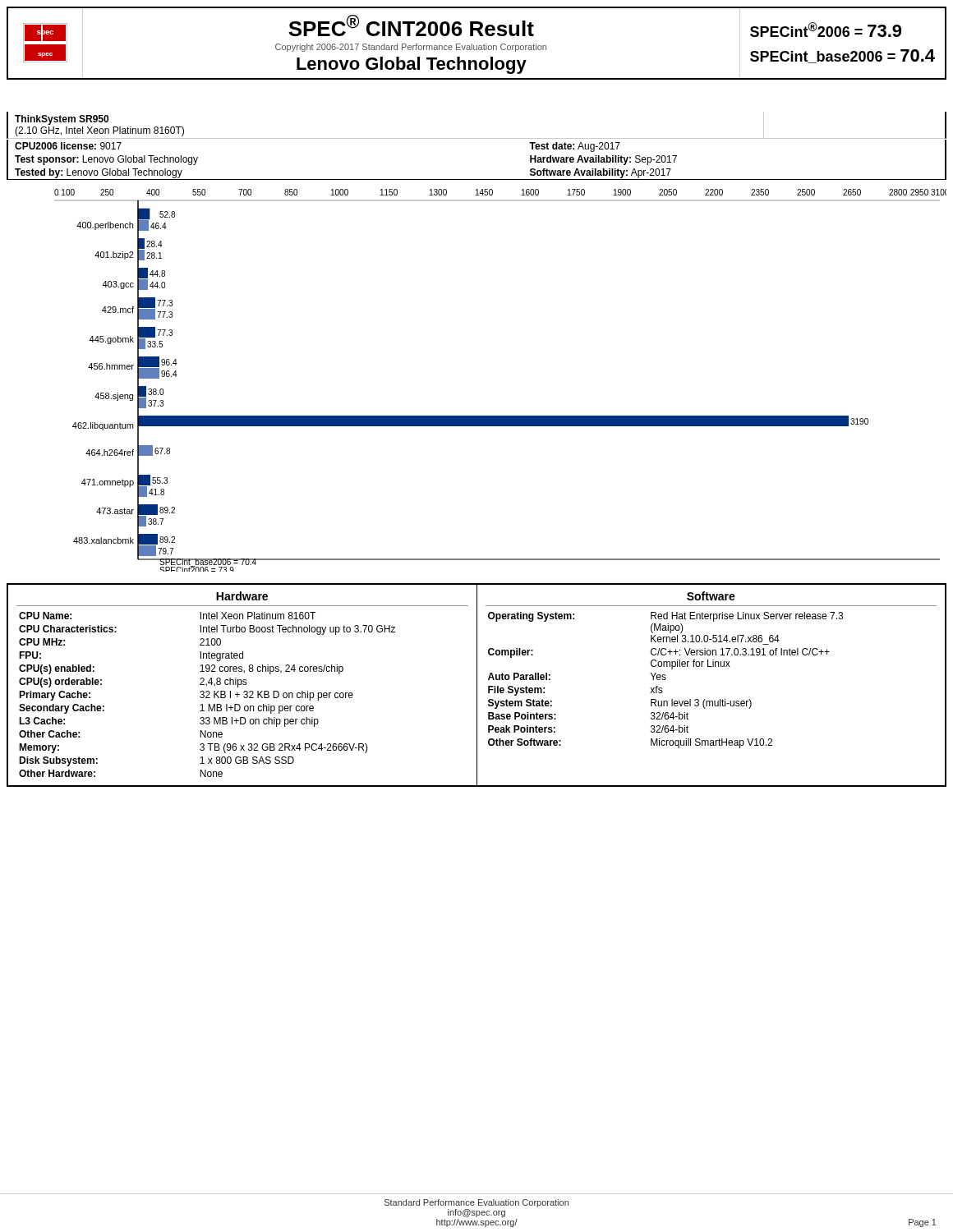This screenshot has height=1232, width=953.
Task: Locate the grouped bar chart
Action: [476, 379]
